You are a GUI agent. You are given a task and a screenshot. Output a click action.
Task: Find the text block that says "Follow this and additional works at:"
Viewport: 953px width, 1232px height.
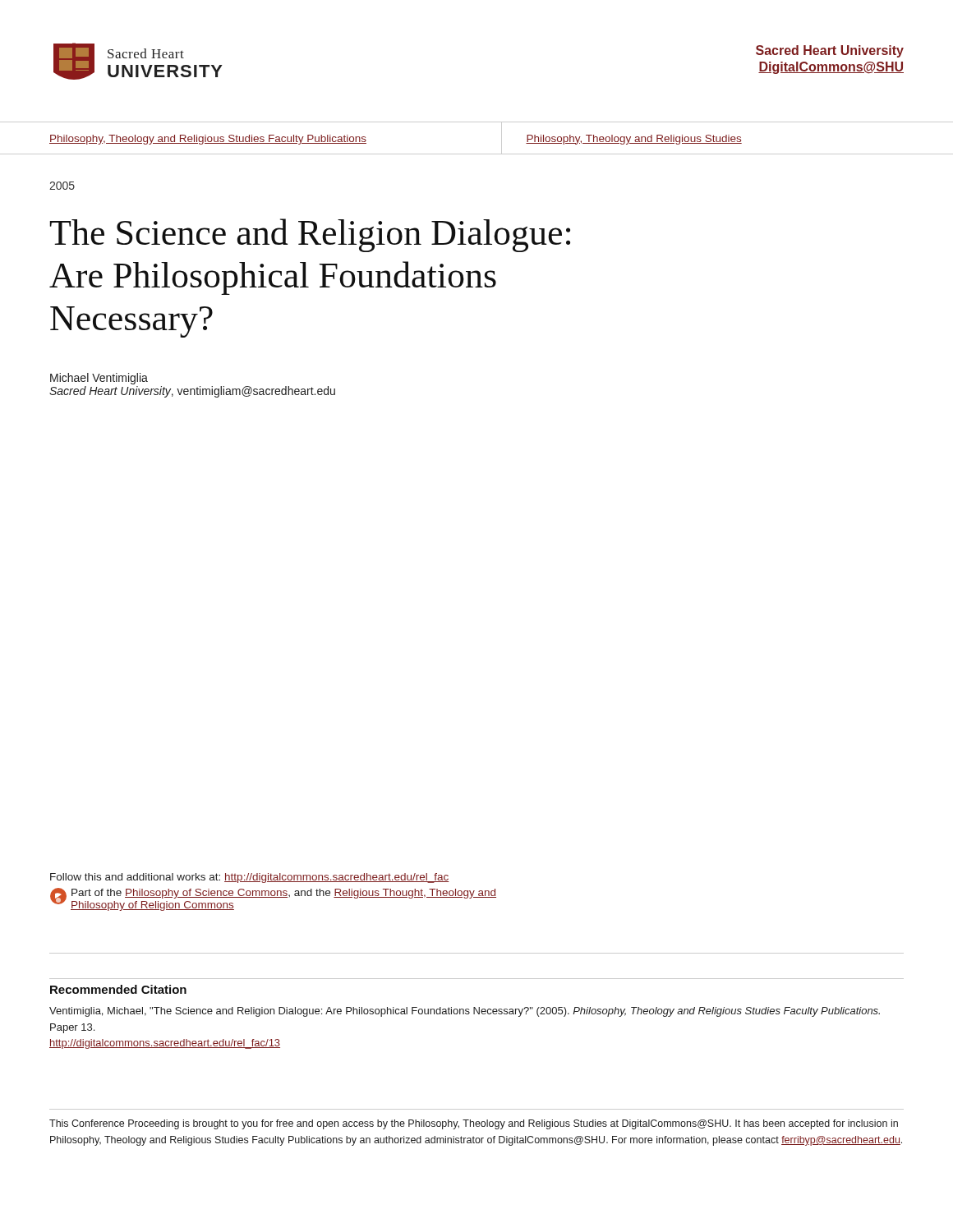coord(476,891)
